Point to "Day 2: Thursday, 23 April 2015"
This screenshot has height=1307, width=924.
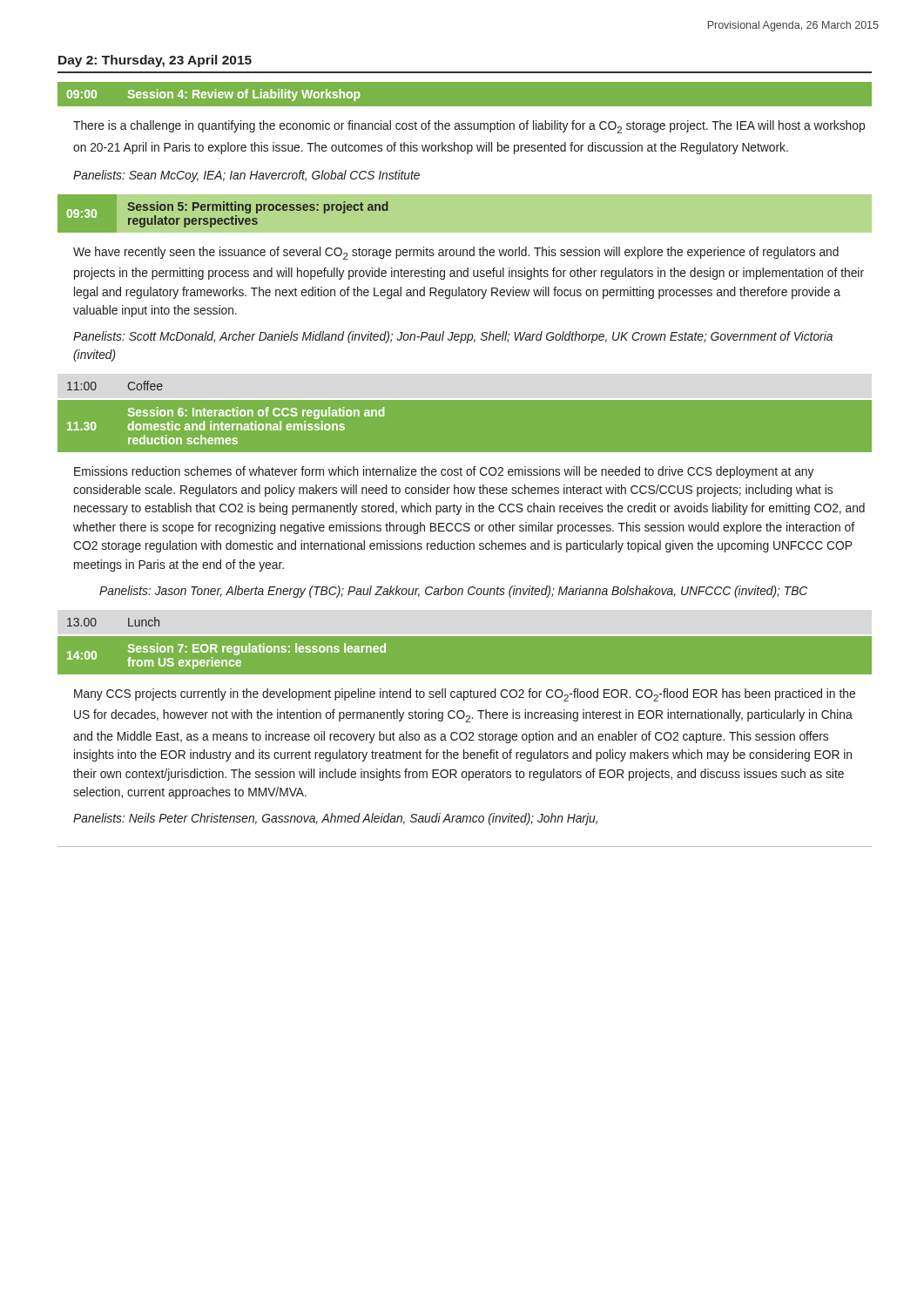click(x=155, y=60)
